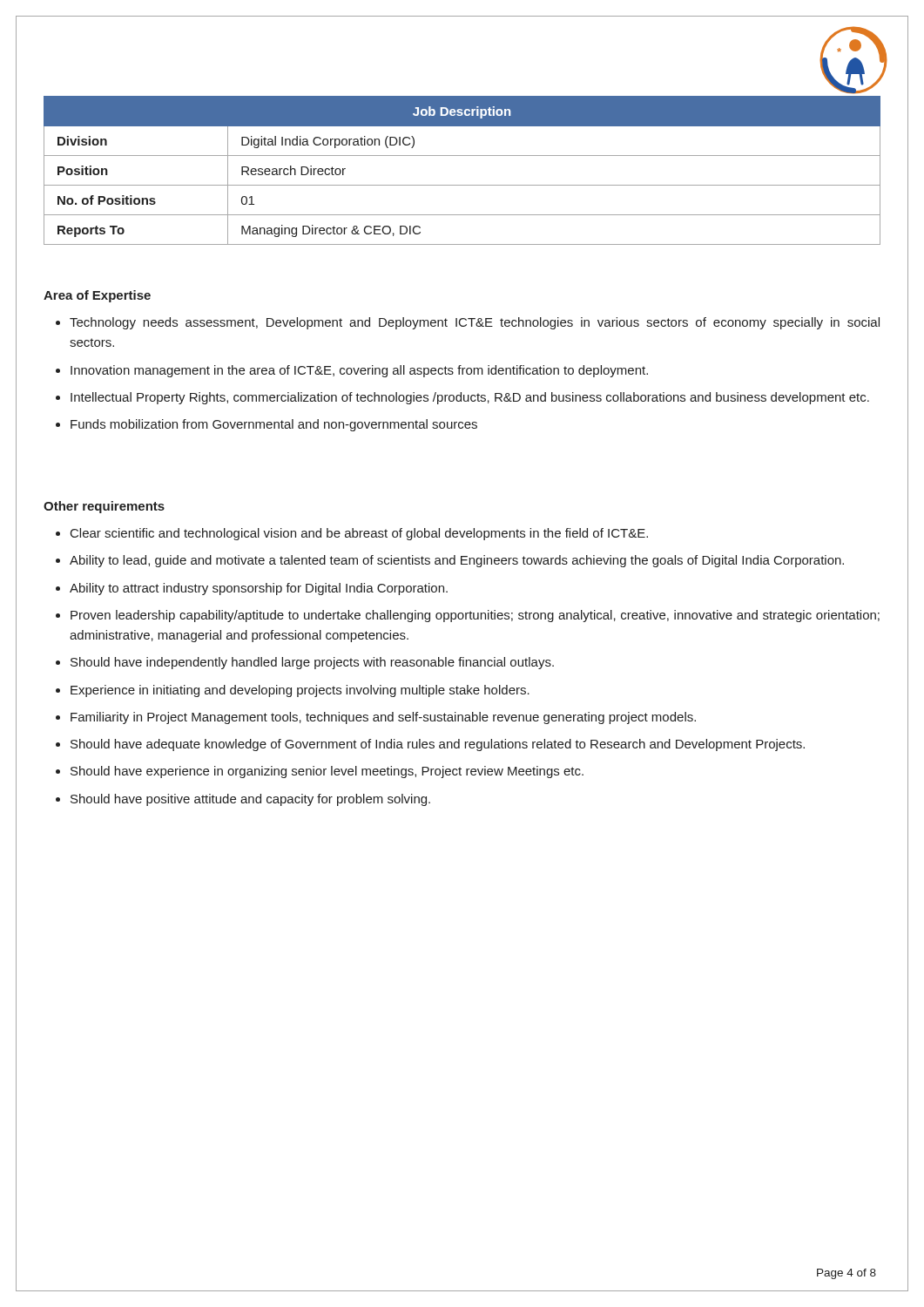Click where it says "Other requirements"
This screenshot has width=924, height=1307.
click(104, 507)
